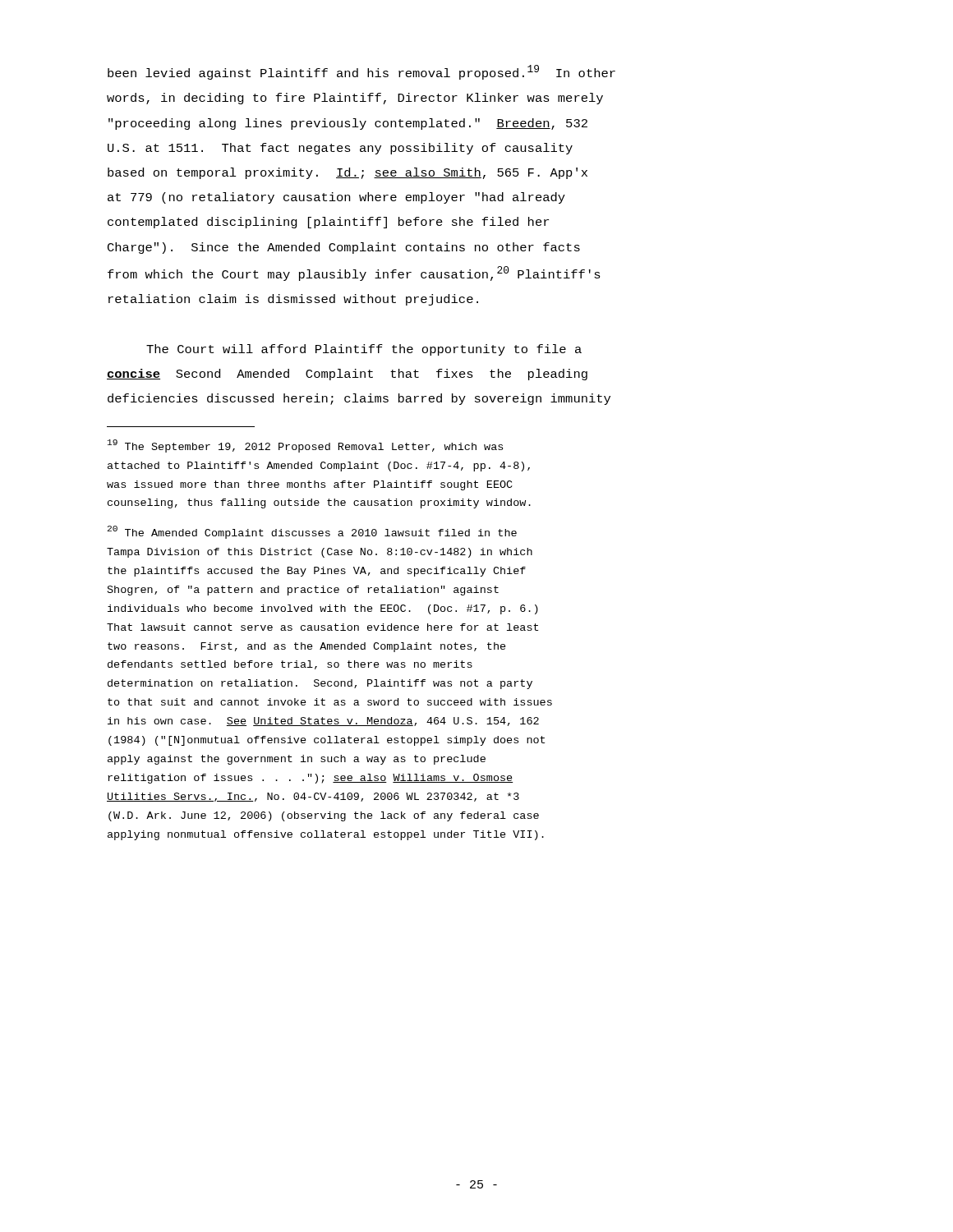Select the region starting "20 The Amended Complaint discusses a 2010"
953x1232 pixels.
point(330,683)
